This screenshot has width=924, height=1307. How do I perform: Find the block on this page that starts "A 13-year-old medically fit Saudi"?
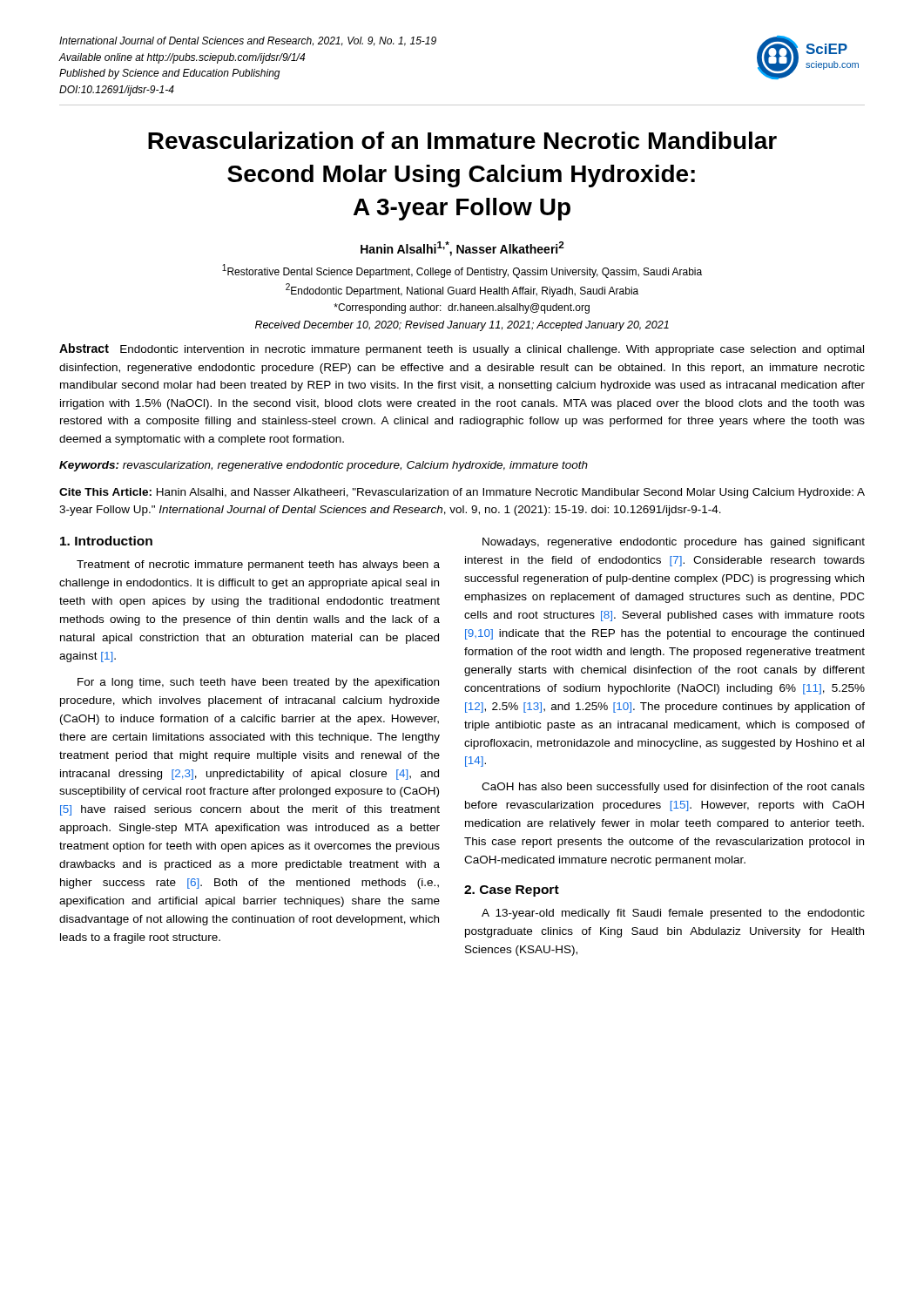coord(664,932)
